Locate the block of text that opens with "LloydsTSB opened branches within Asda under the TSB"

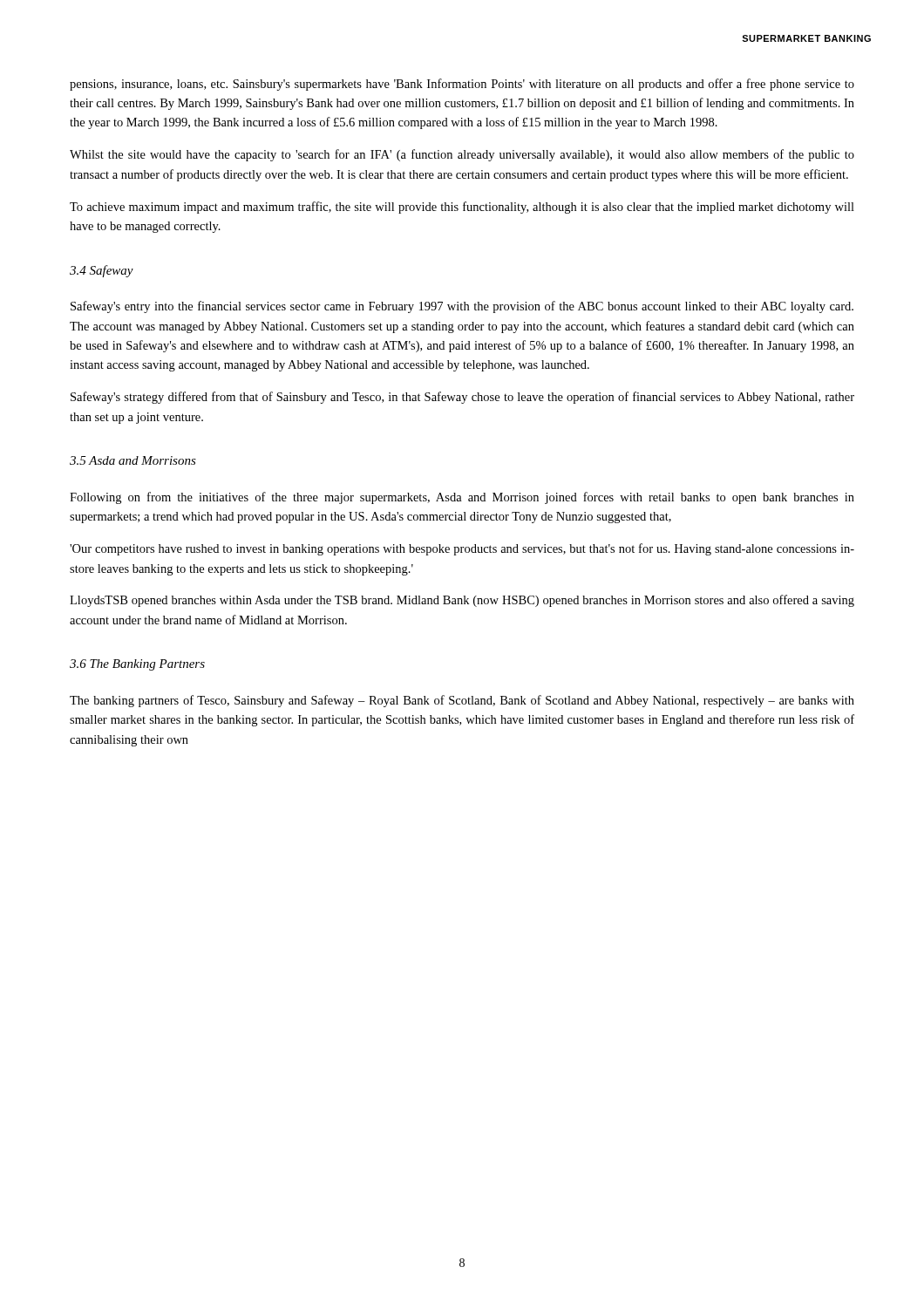[x=462, y=610]
